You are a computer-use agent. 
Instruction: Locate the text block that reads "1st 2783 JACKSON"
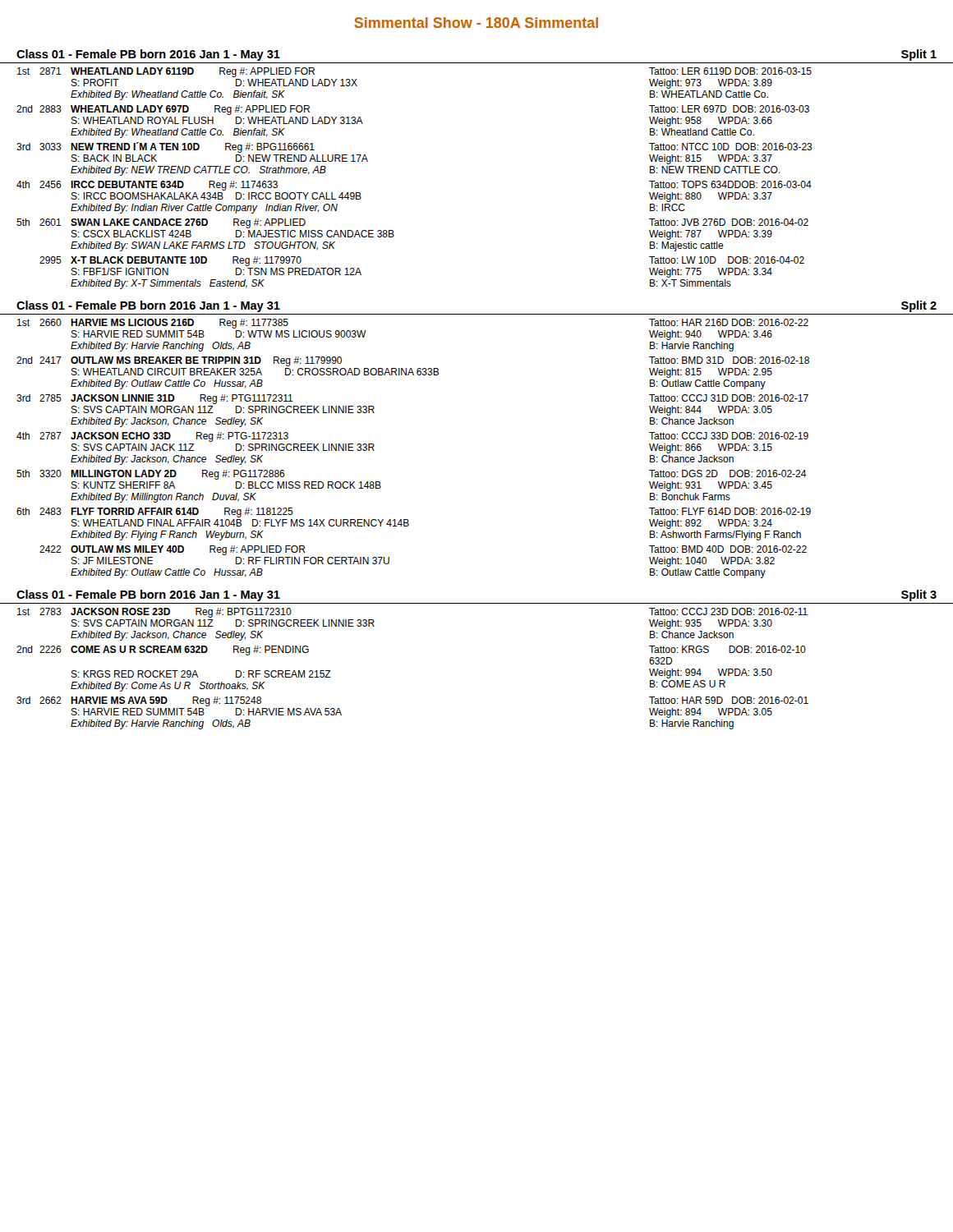[98, 613]
